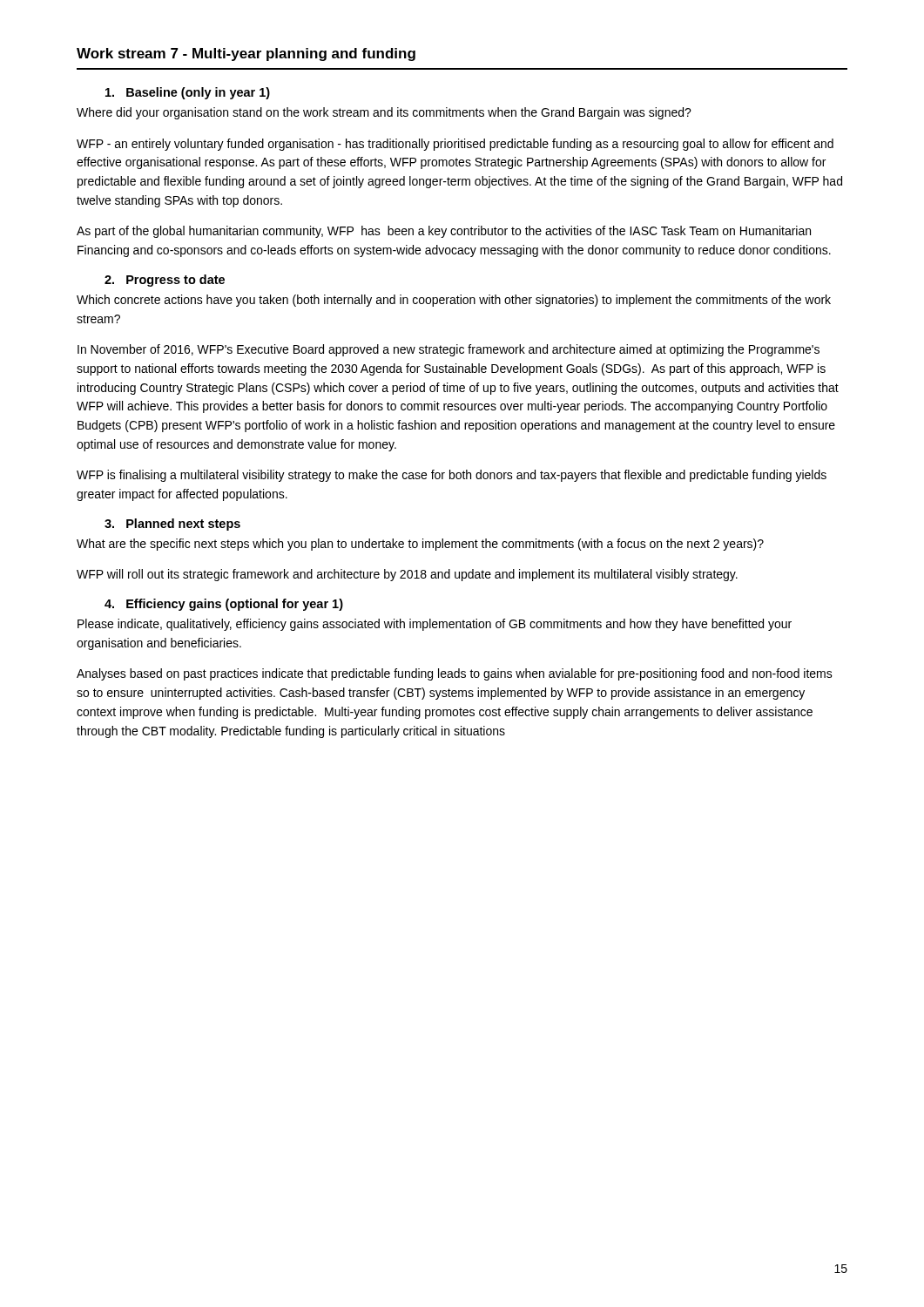This screenshot has height=1307, width=924.
Task: Find the passage starting "Where did your"
Action: point(384,112)
